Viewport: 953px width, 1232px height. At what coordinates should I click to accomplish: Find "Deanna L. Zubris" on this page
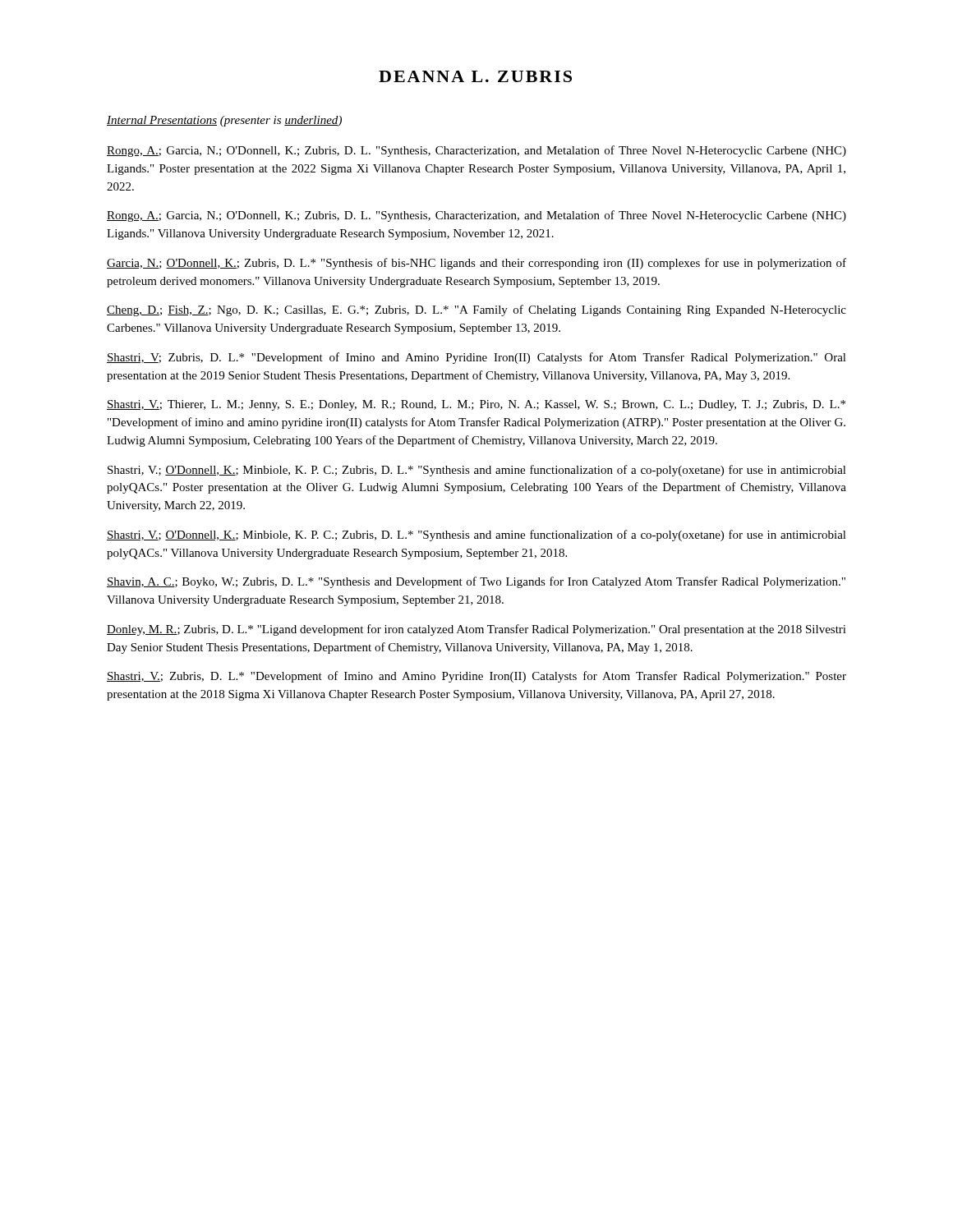coord(476,76)
